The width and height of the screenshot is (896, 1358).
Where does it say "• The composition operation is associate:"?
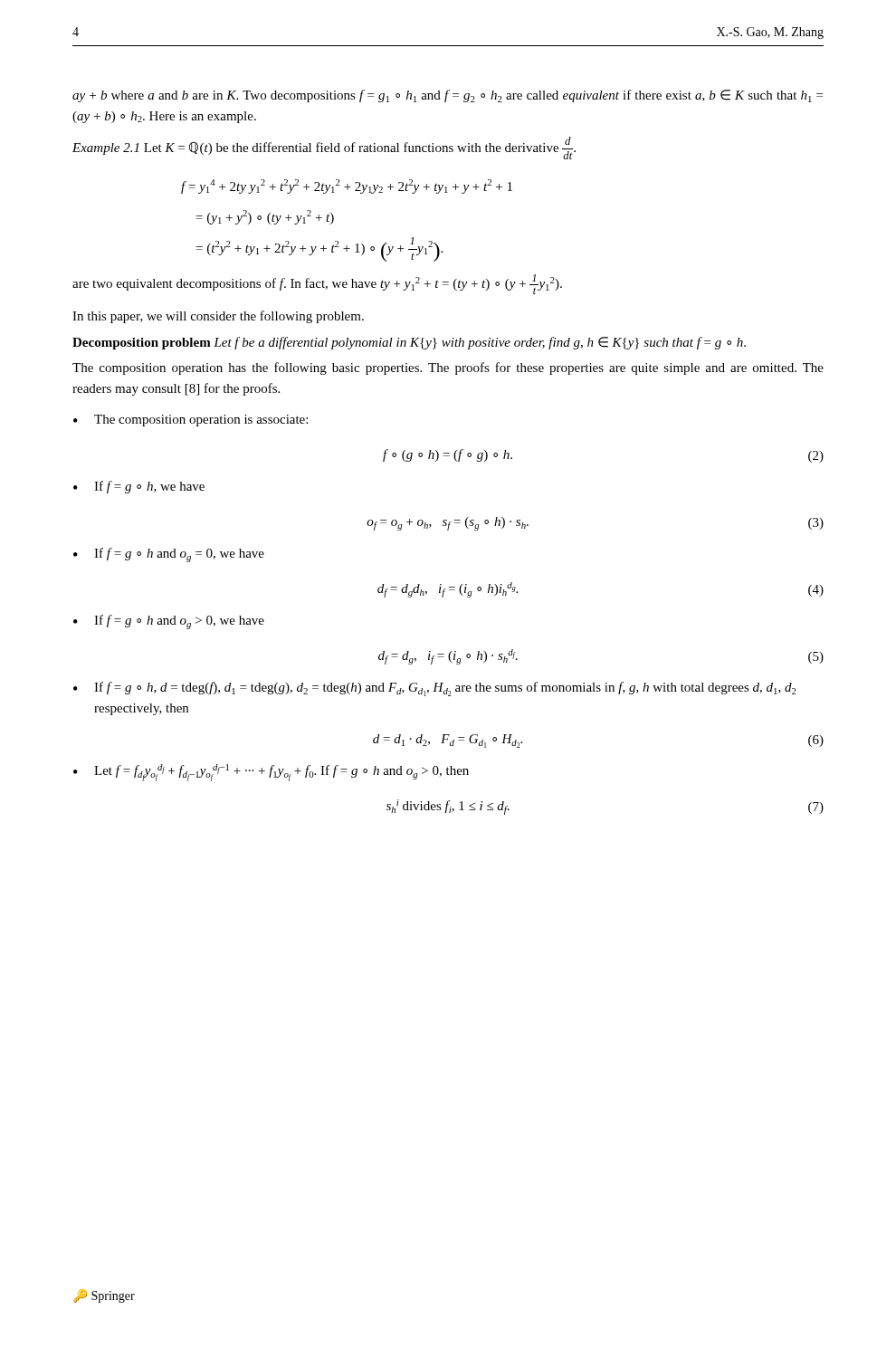(x=191, y=421)
